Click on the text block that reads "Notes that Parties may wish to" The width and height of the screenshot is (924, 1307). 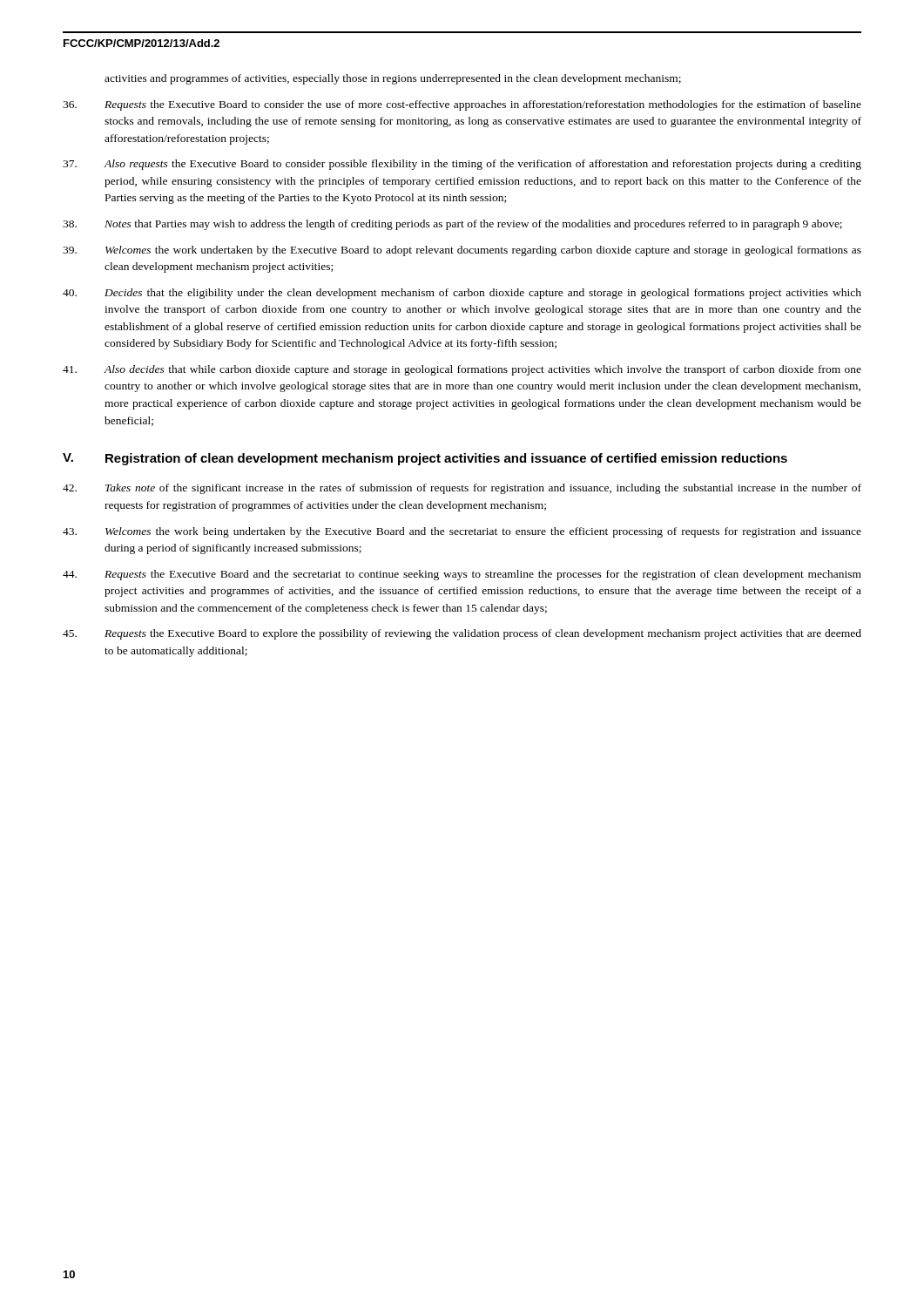[462, 224]
